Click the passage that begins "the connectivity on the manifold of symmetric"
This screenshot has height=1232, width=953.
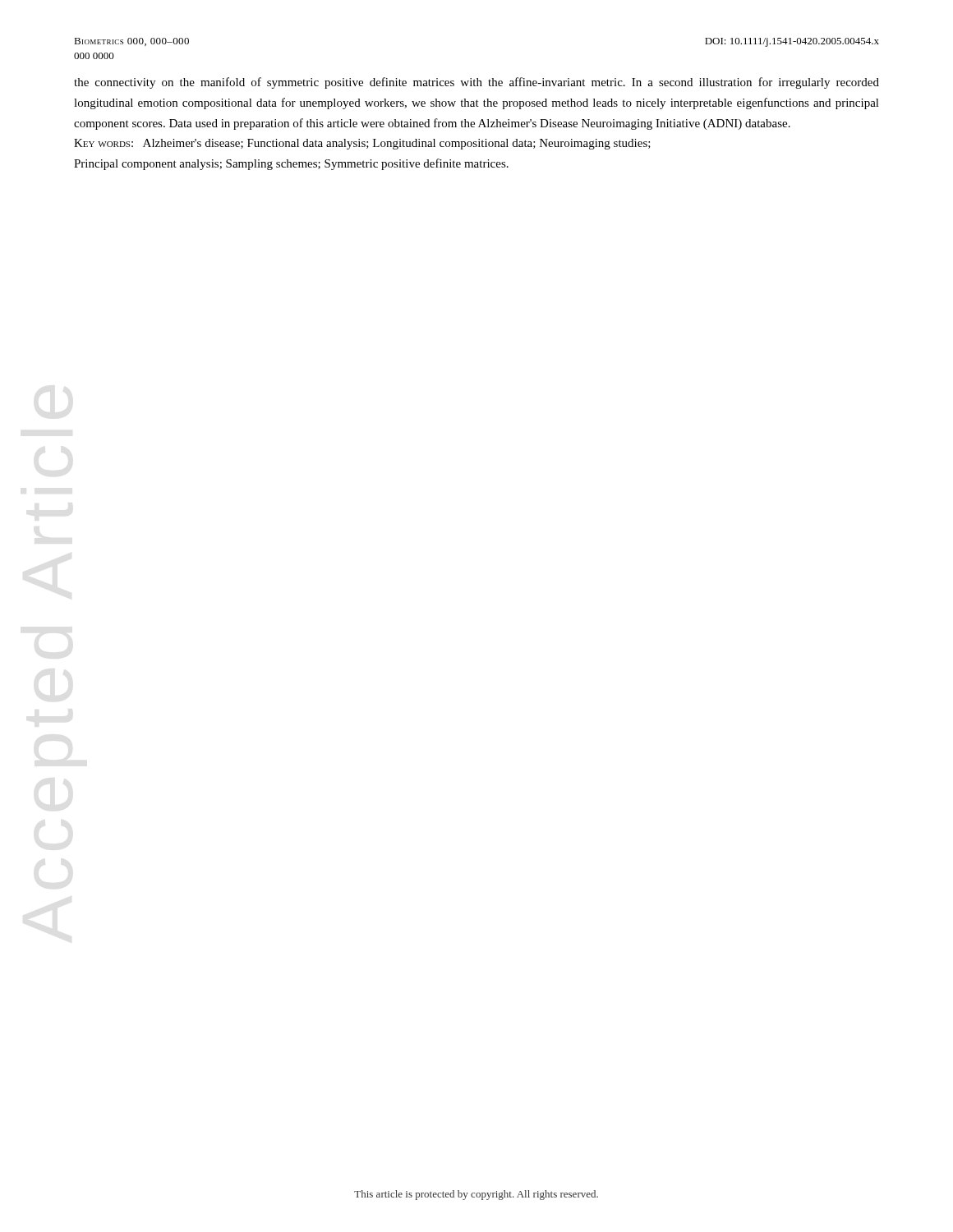(x=476, y=123)
